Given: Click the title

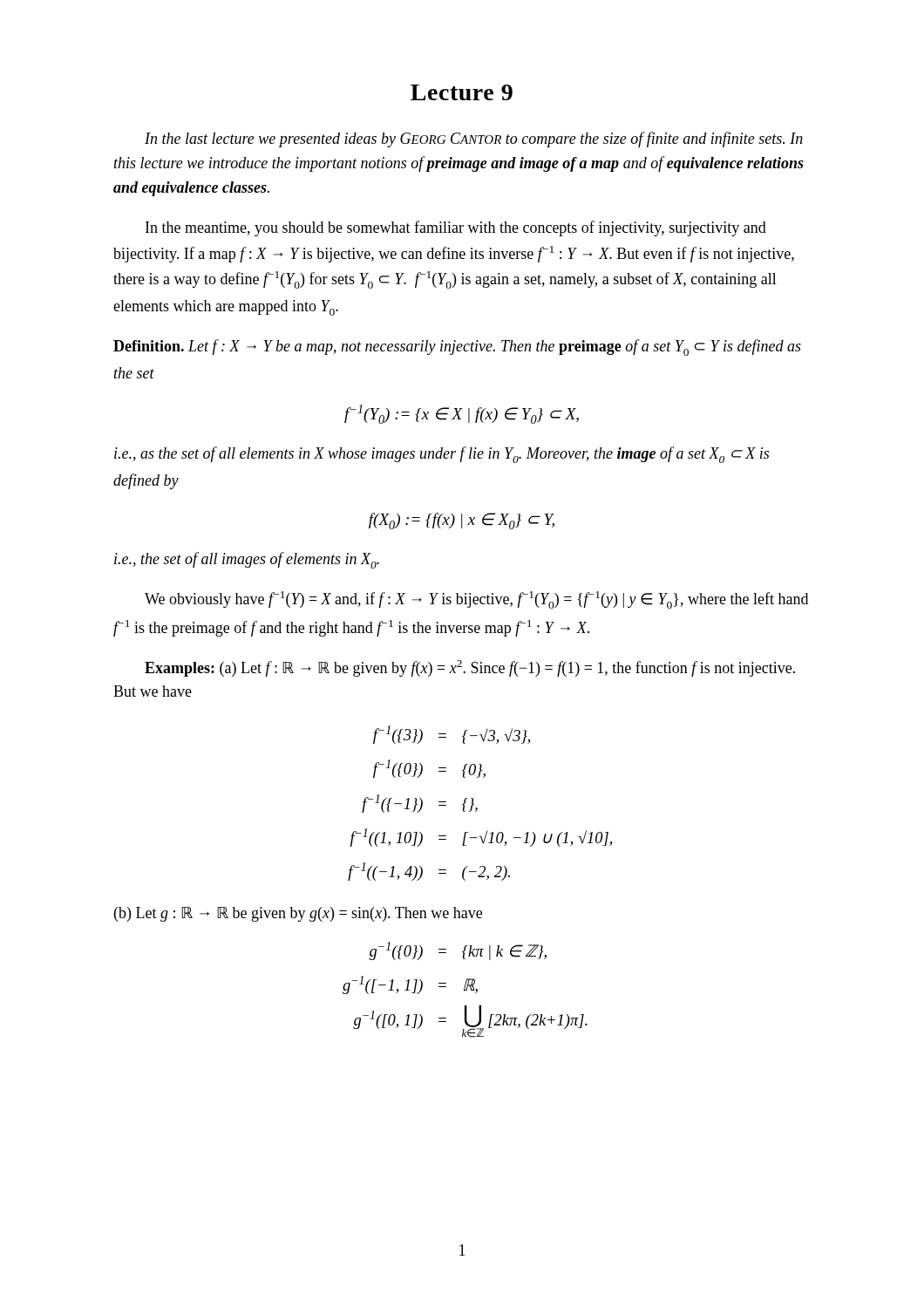Looking at the screenshot, I should click(x=462, y=92).
